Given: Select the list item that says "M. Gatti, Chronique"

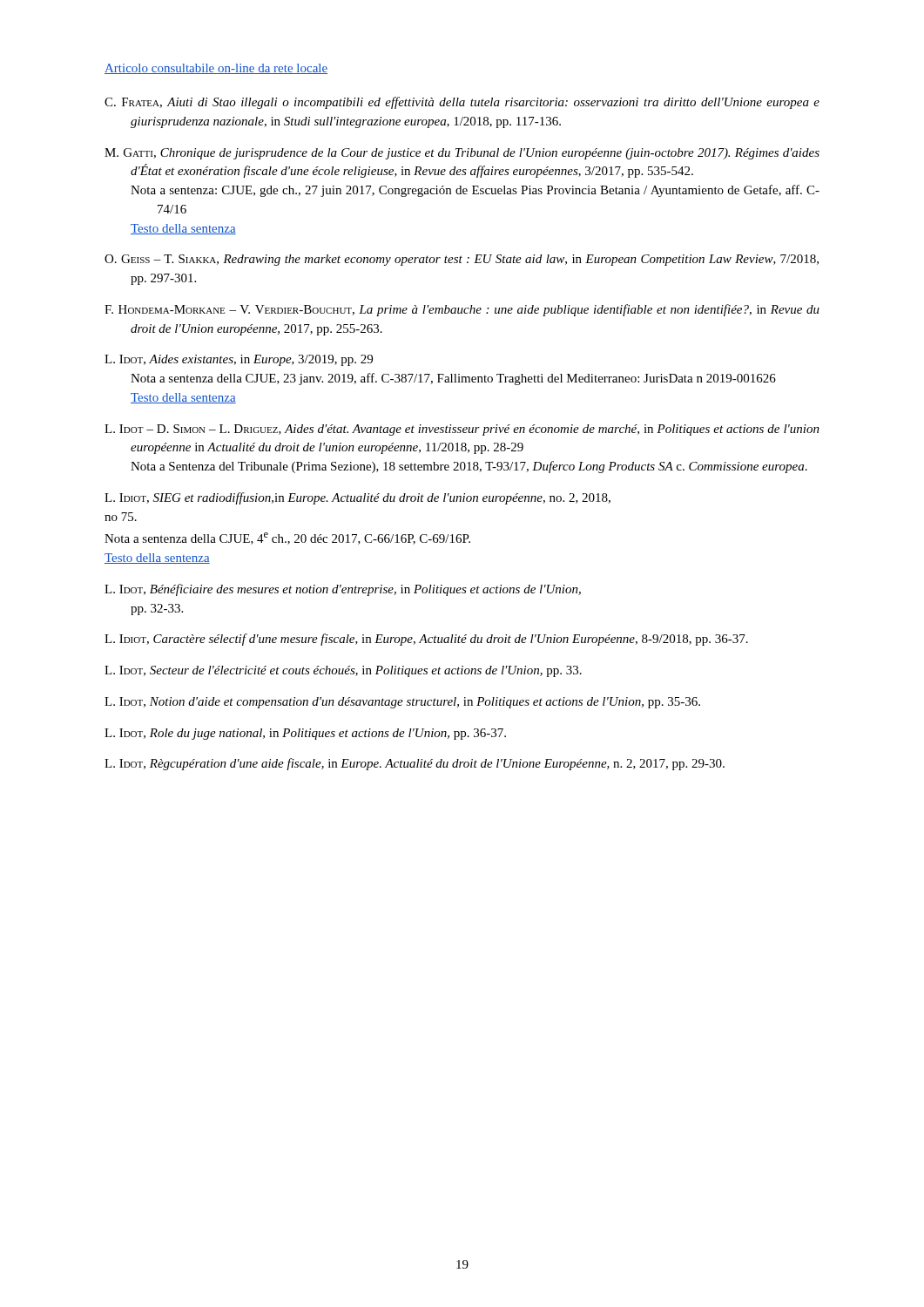Looking at the screenshot, I should click(x=462, y=192).
